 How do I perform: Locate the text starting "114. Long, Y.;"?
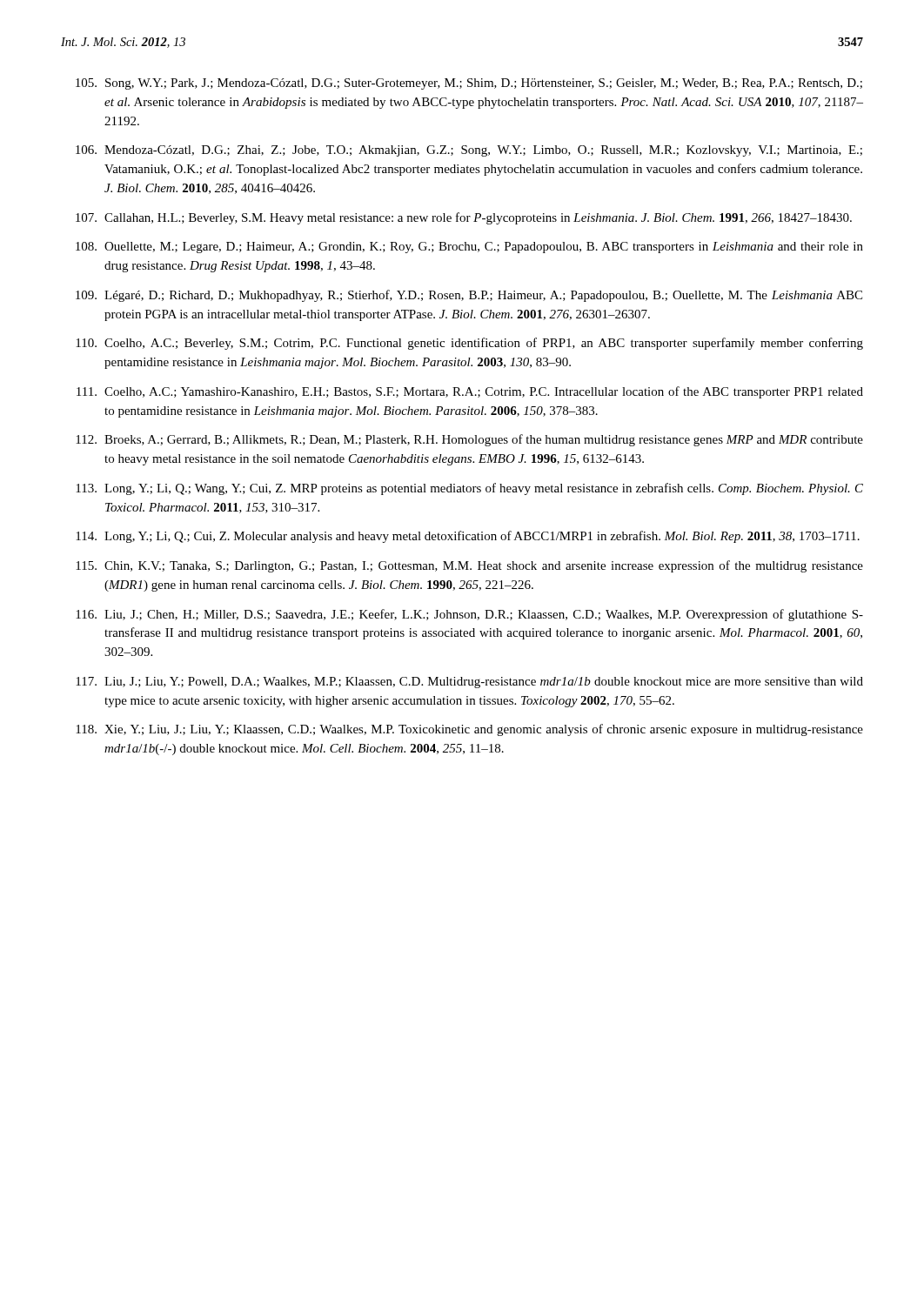(462, 537)
